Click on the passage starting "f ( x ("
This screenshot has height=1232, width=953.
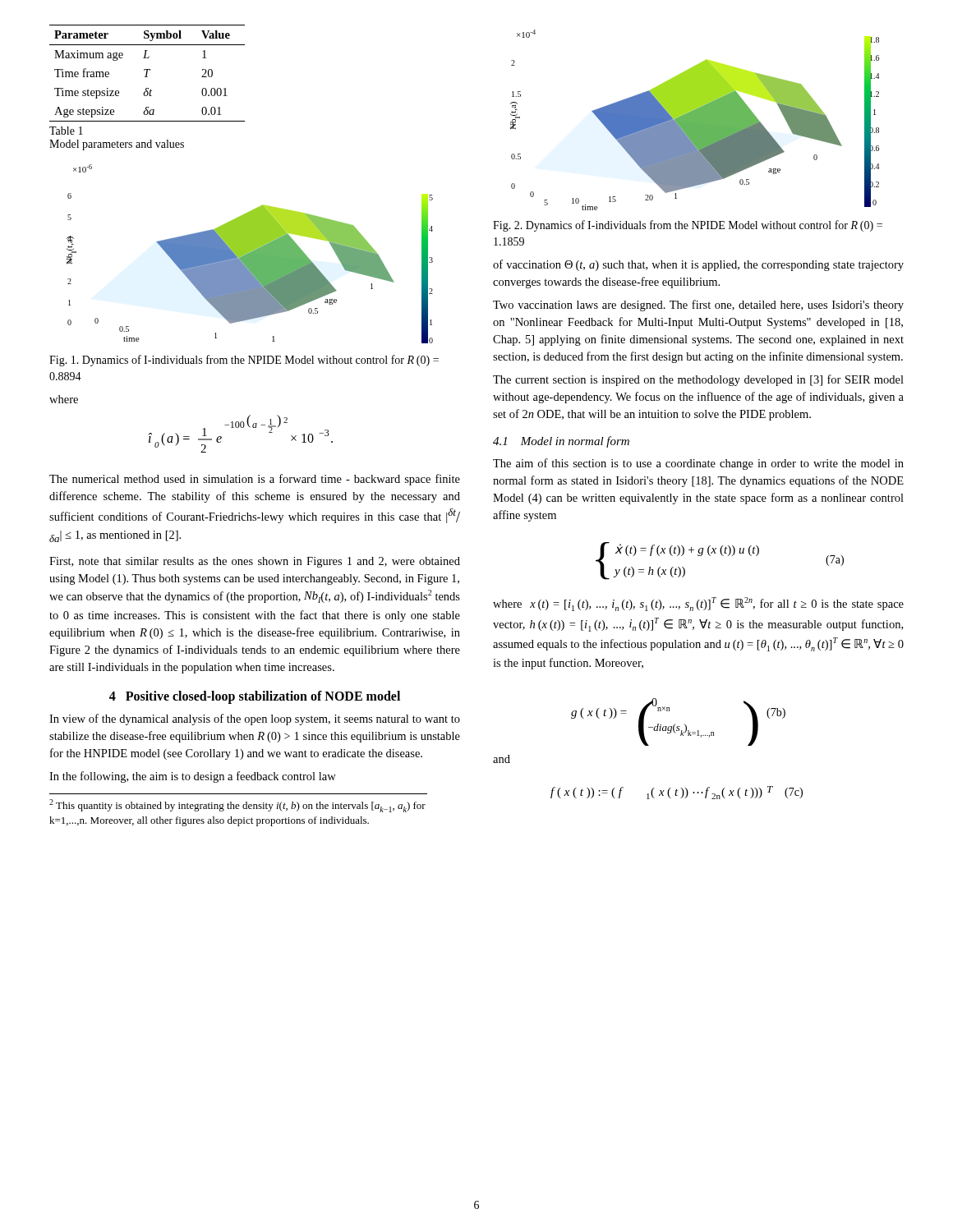698,791
